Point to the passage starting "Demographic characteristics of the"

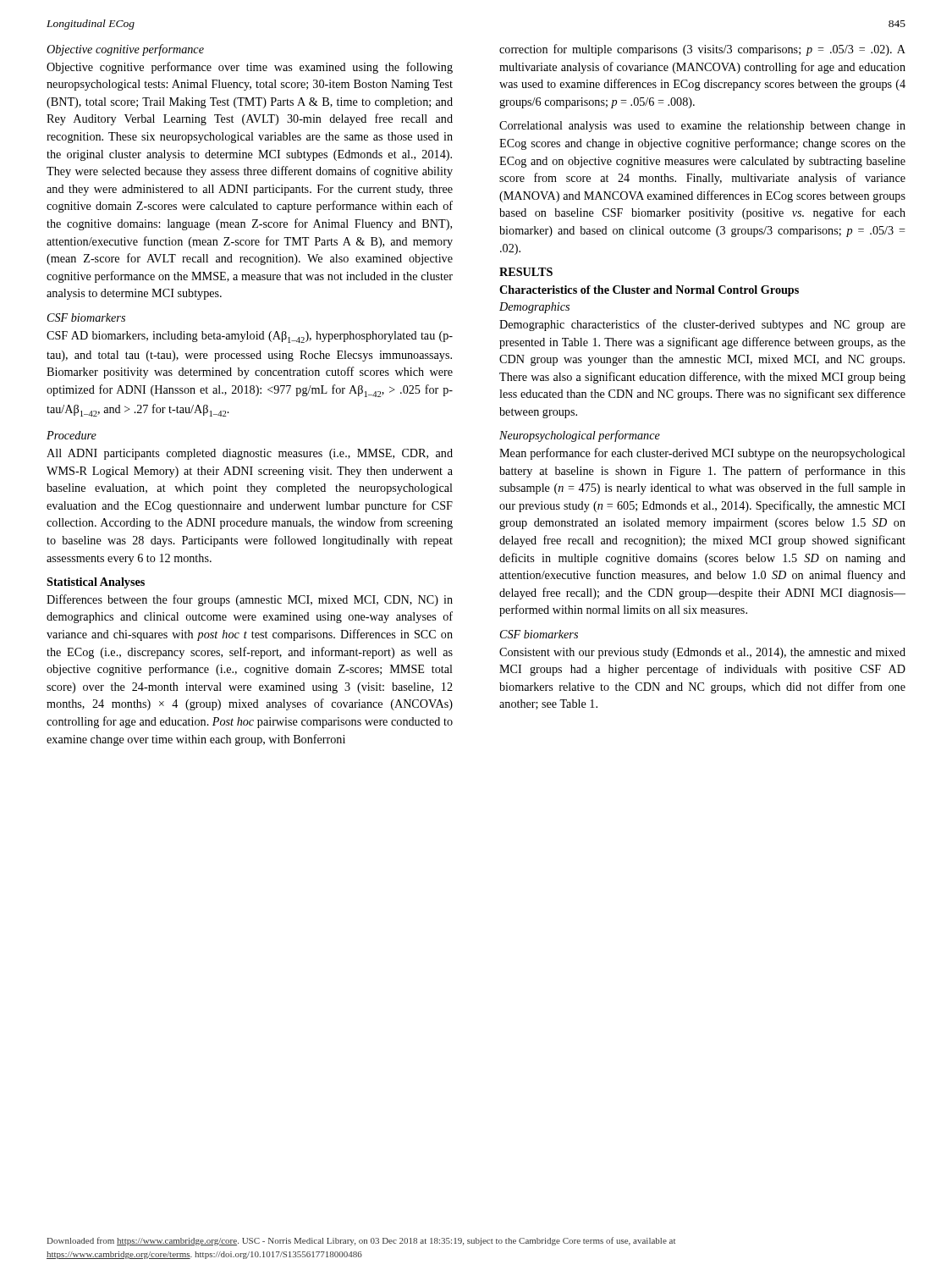pyautogui.click(x=702, y=368)
